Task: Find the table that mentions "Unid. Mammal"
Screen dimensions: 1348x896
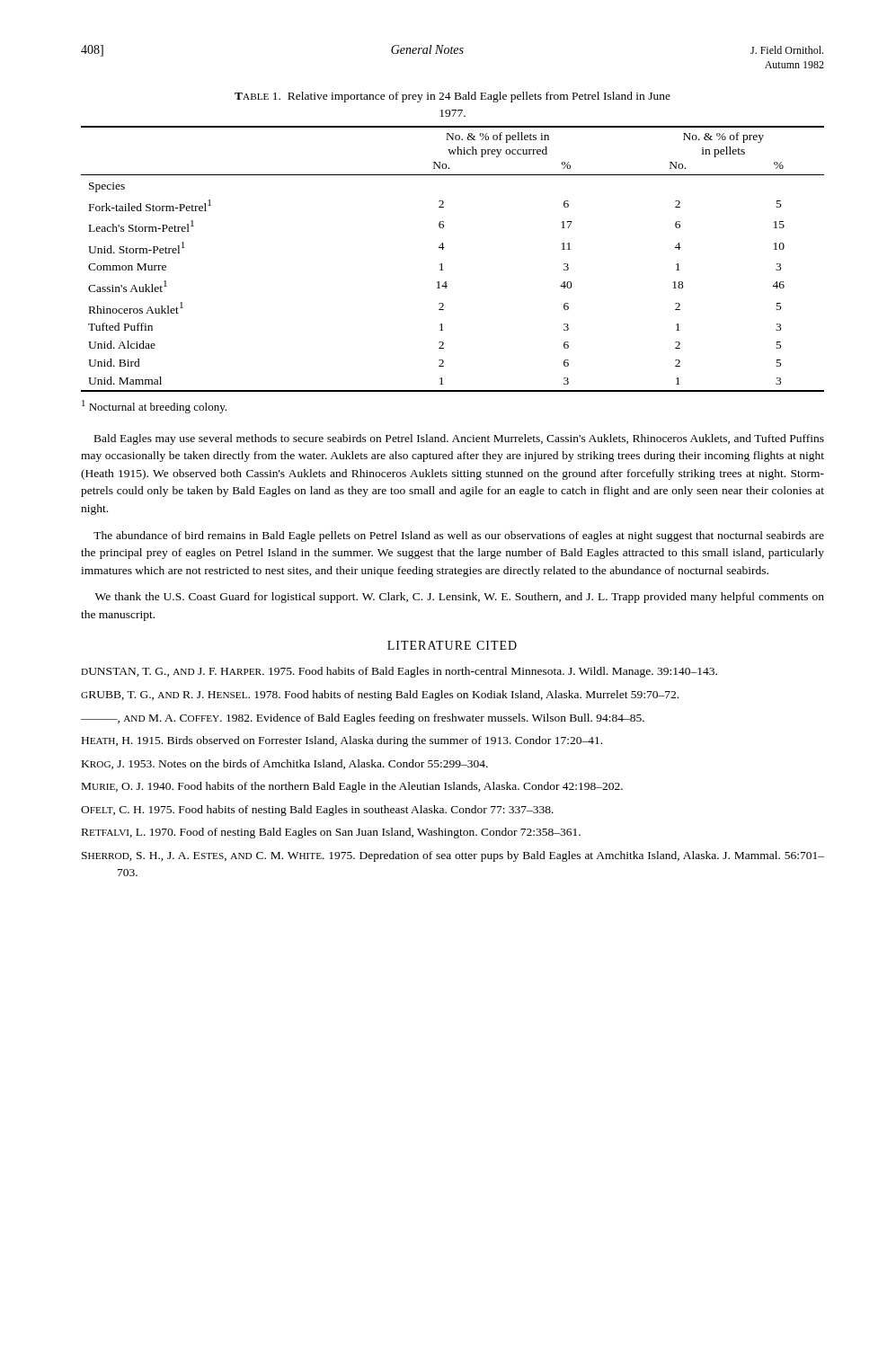Action: pyautogui.click(x=453, y=259)
